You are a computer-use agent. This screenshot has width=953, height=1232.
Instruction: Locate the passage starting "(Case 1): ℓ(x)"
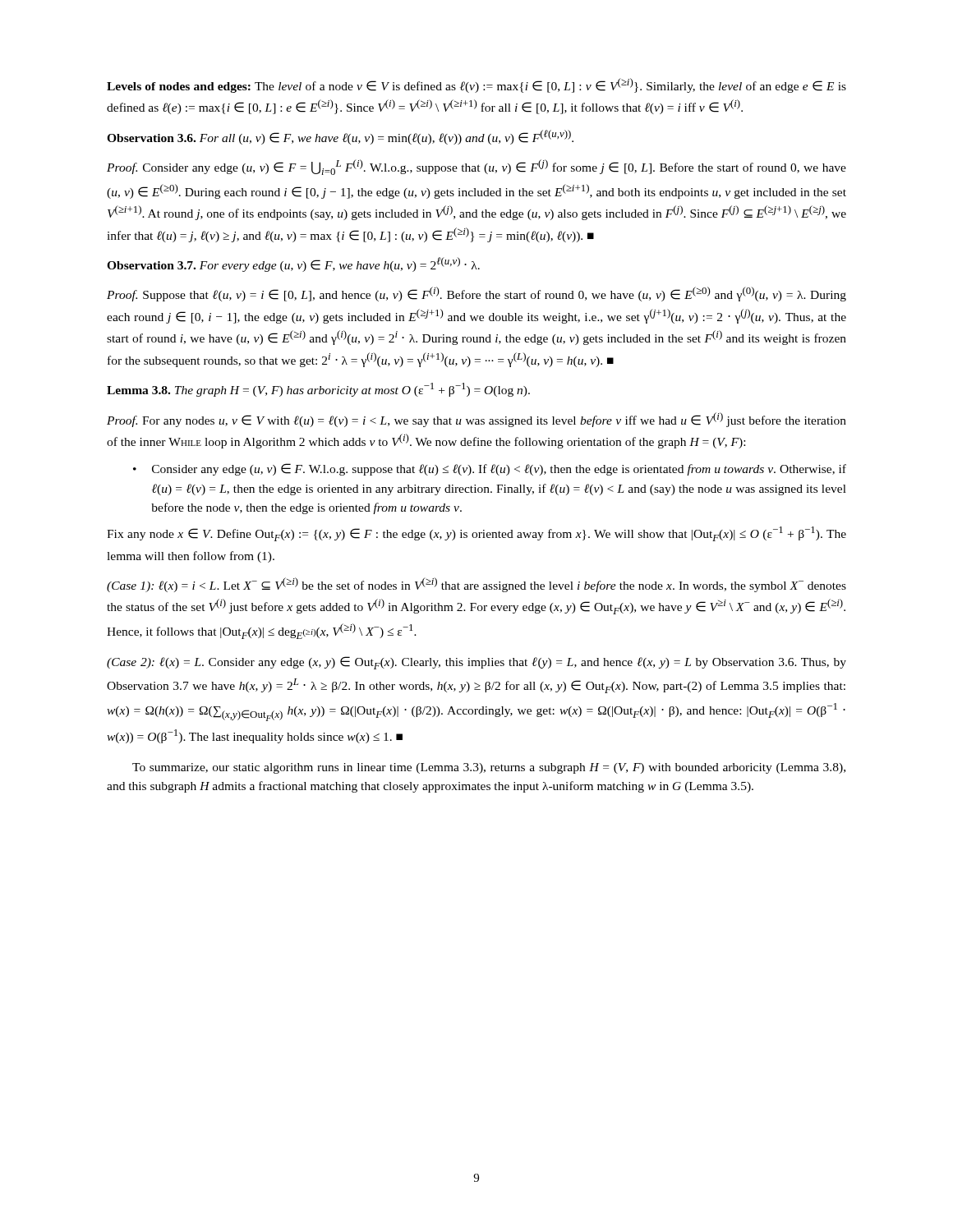click(x=476, y=608)
